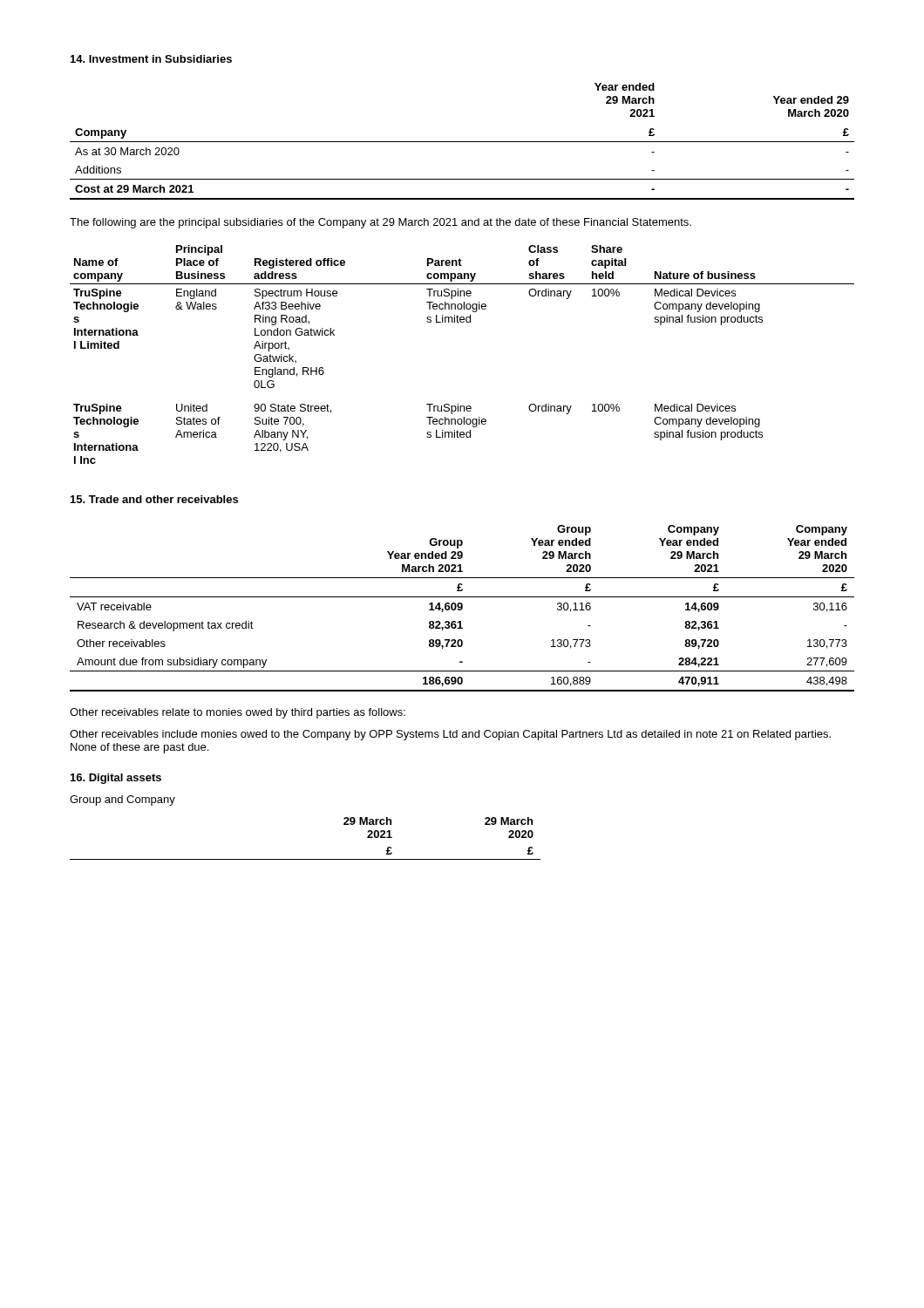The image size is (924, 1308).
Task: Locate the table with the text "90 State Street,"
Action: coord(462,354)
